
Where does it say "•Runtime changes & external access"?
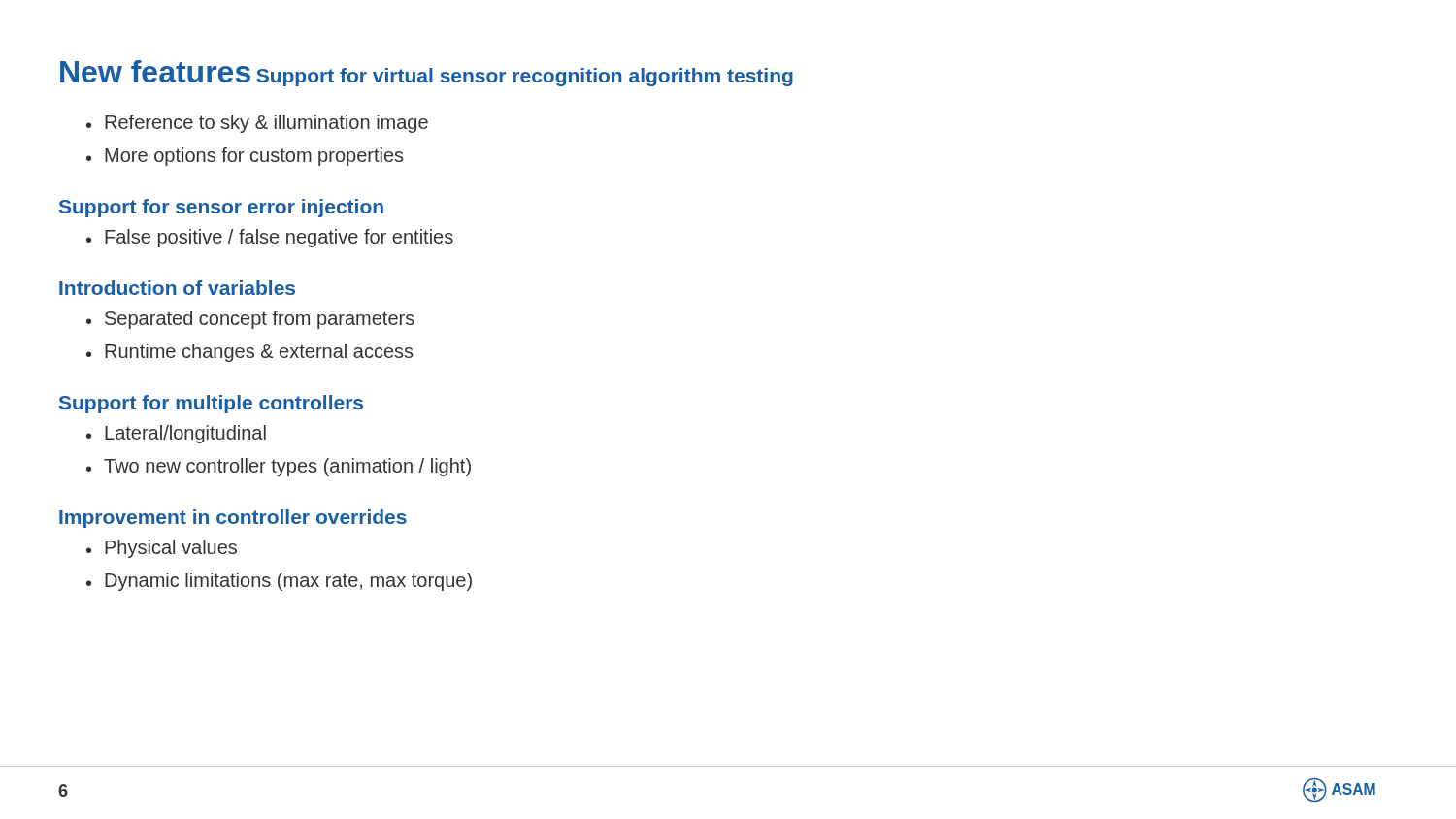click(x=249, y=353)
